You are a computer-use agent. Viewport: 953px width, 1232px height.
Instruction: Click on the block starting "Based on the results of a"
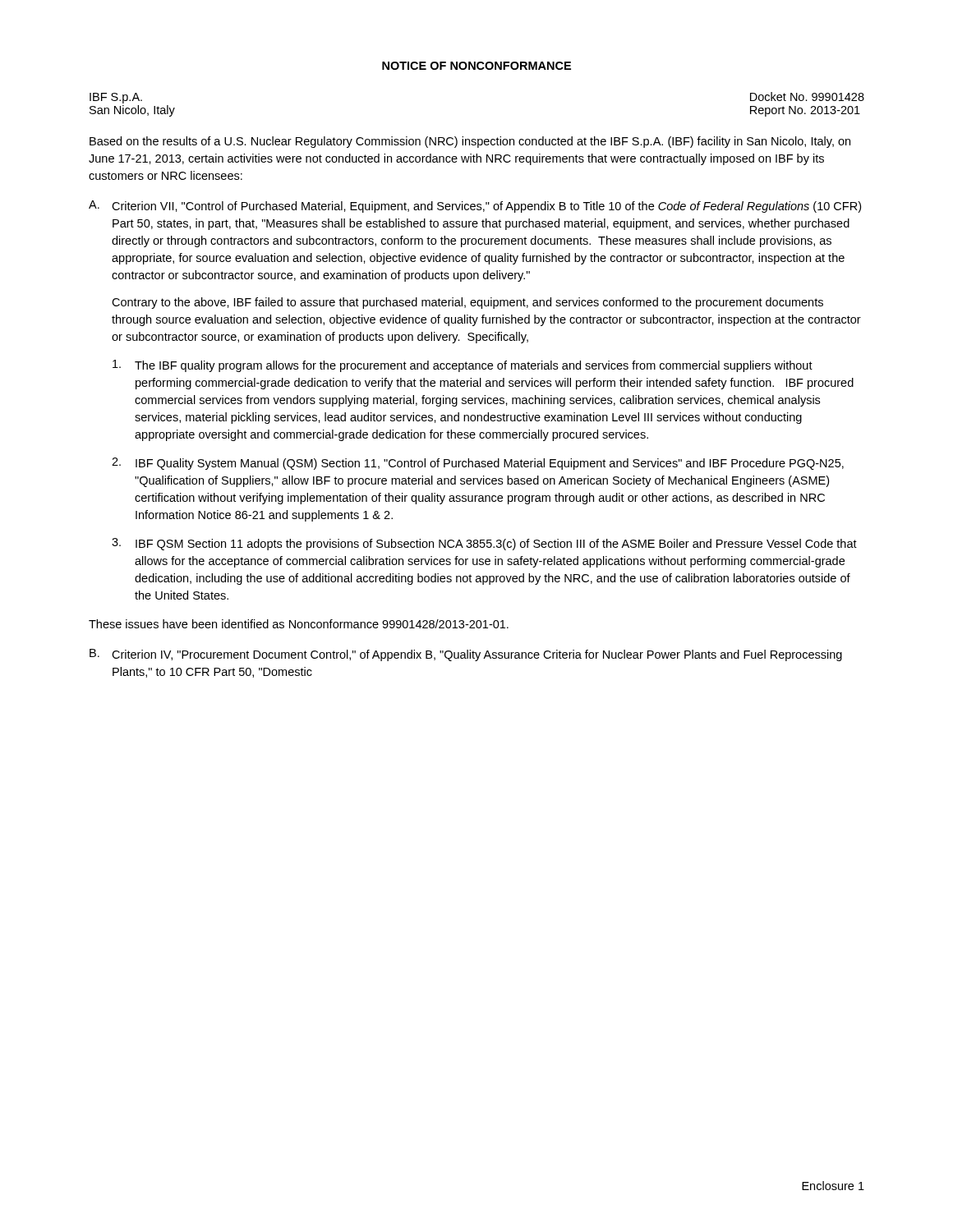[470, 158]
